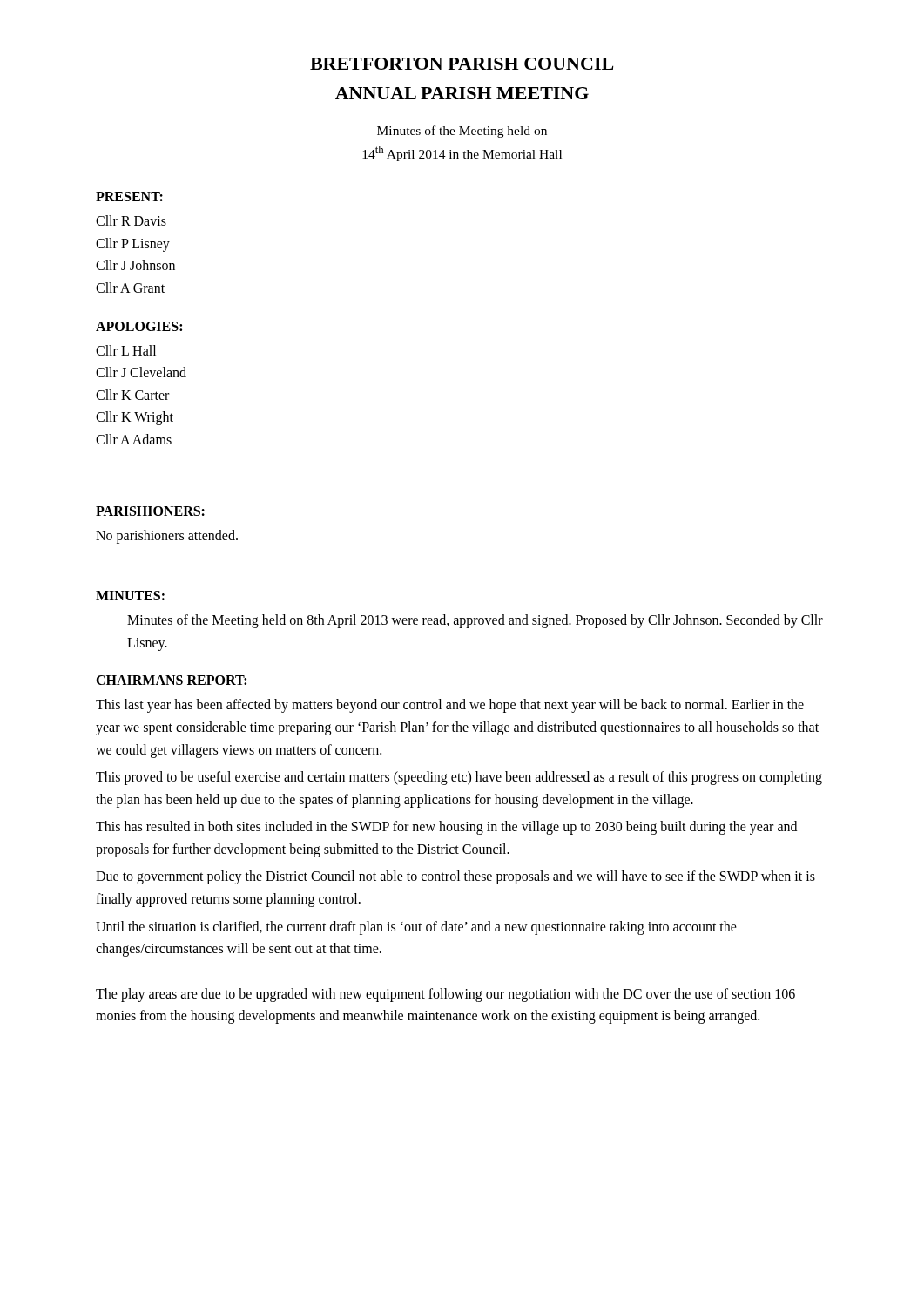Select the list item that says "Cllr K Wright"
Screen dimensions: 1307x924
134,417
